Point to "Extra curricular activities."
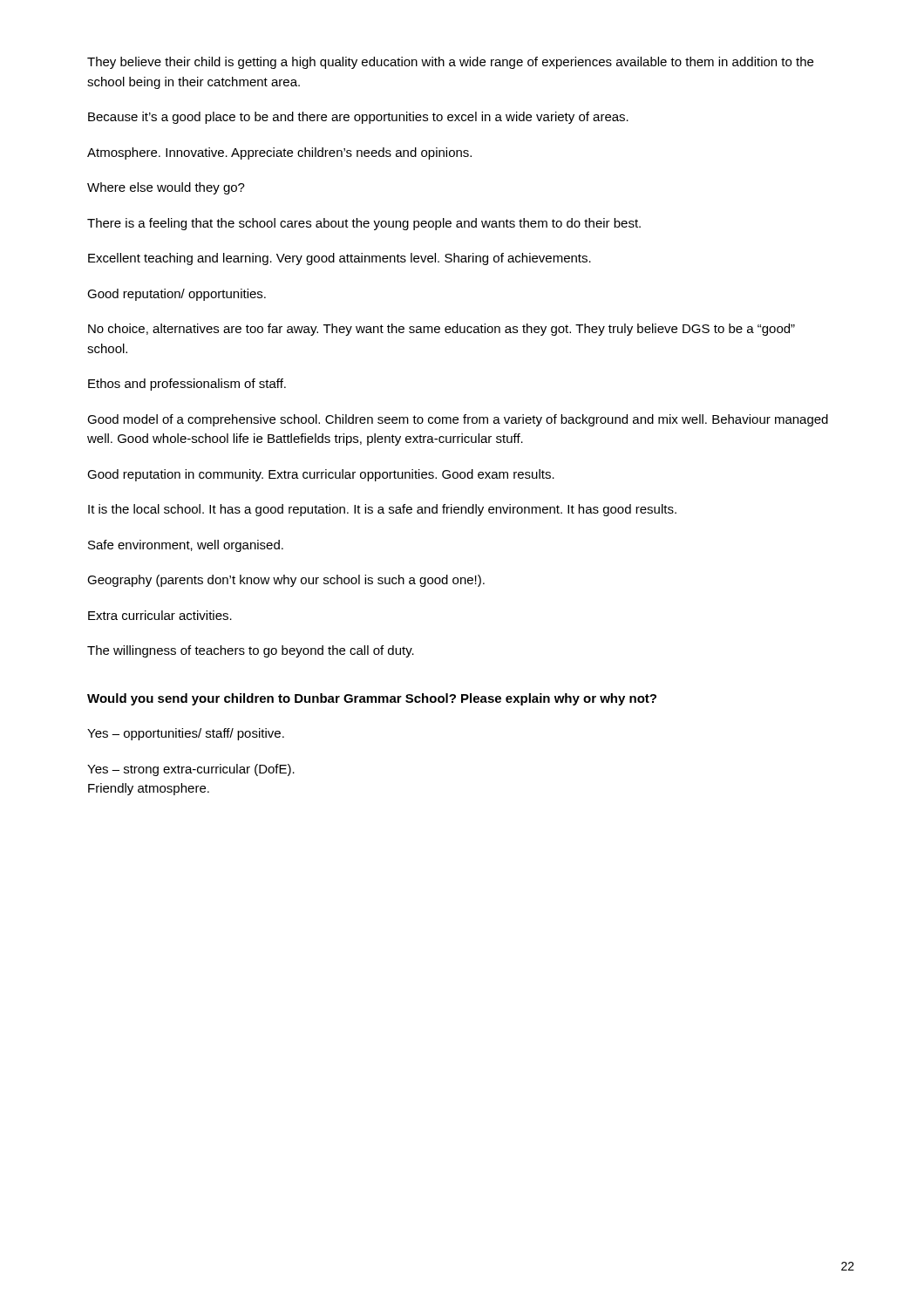This screenshot has height=1308, width=924. [160, 615]
